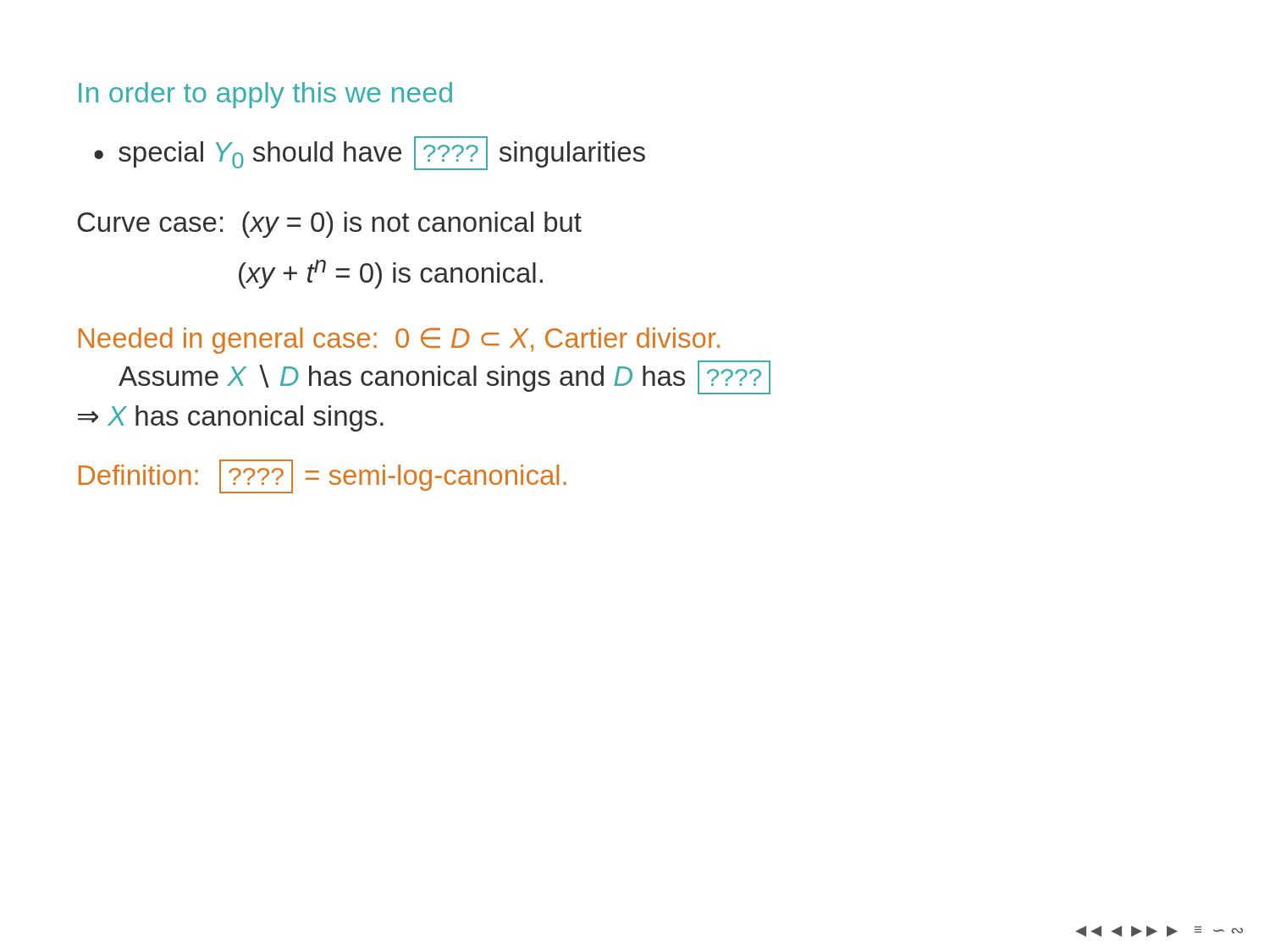This screenshot has width=1270, height=952.
Task: Find the list item with the text "• special Y0 should have"
Action: (x=370, y=155)
